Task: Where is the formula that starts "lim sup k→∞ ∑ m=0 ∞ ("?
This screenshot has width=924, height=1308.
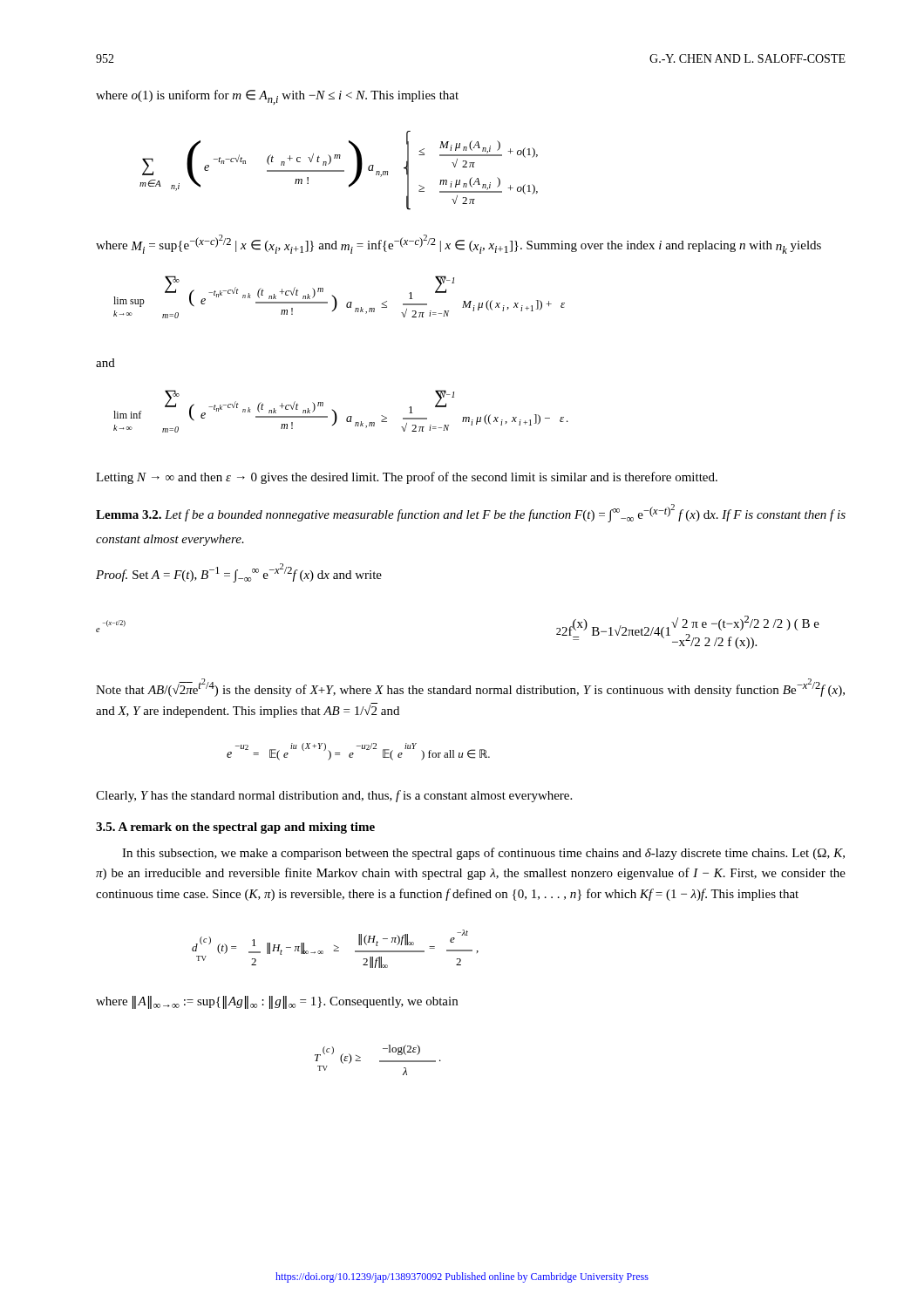Action: (471, 306)
